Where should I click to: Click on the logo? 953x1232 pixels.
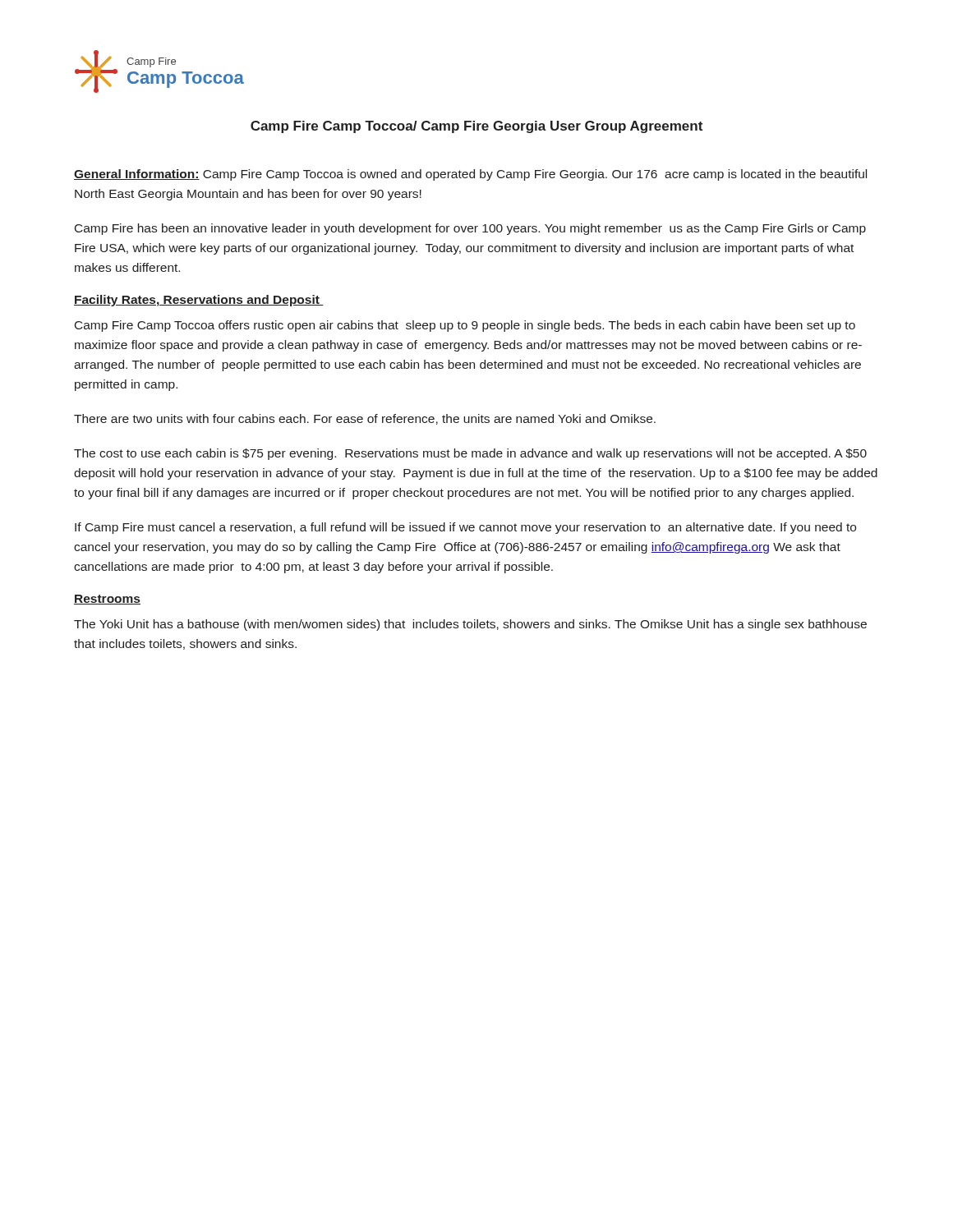pos(476,71)
